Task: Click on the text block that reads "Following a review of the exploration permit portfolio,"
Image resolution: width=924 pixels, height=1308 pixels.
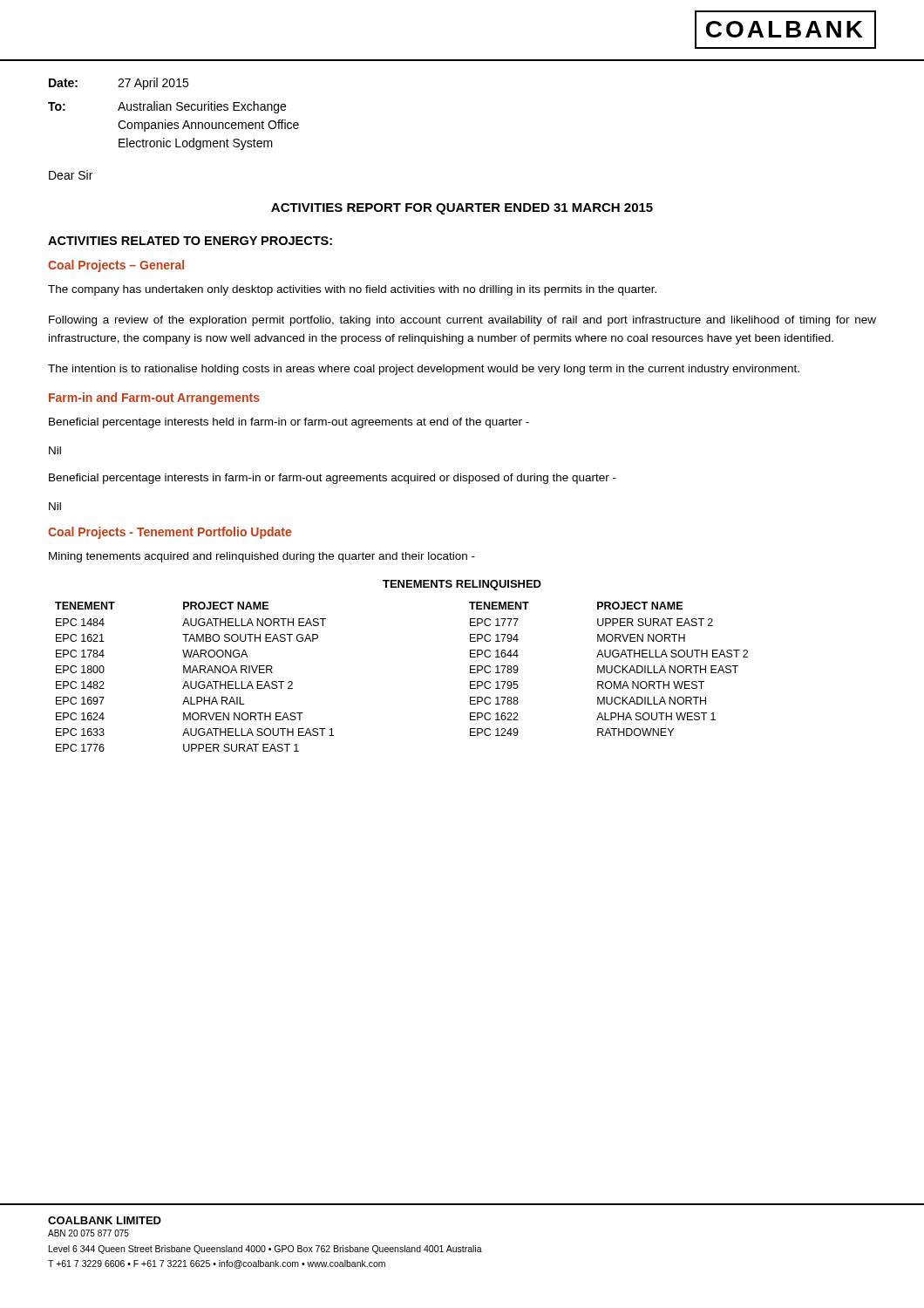Action: 462,329
